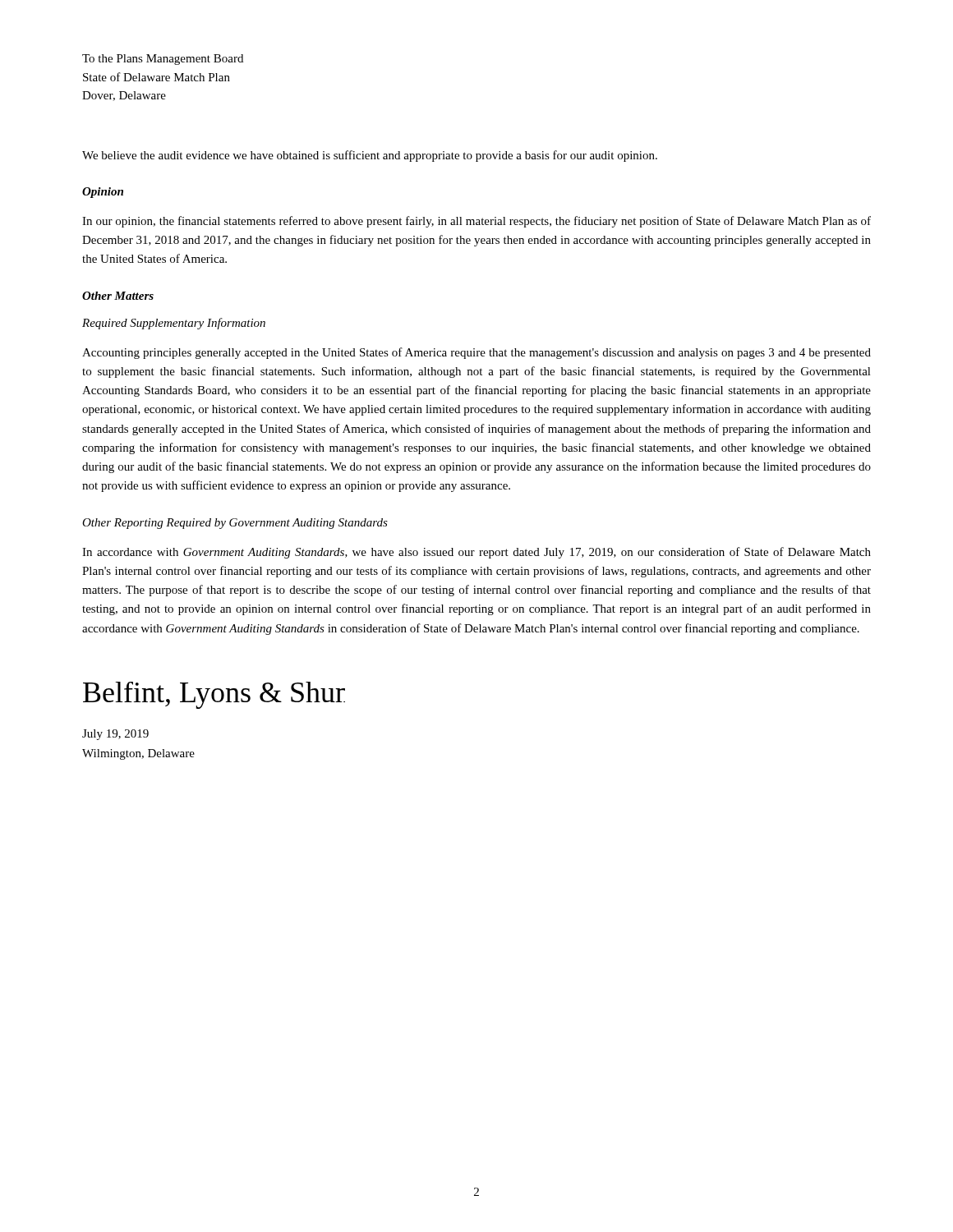Viewport: 953px width, 1232px height.
Task: Select the passage starting "We believe the audit evidence we have obtained"
Action: (x=476, y=155)
